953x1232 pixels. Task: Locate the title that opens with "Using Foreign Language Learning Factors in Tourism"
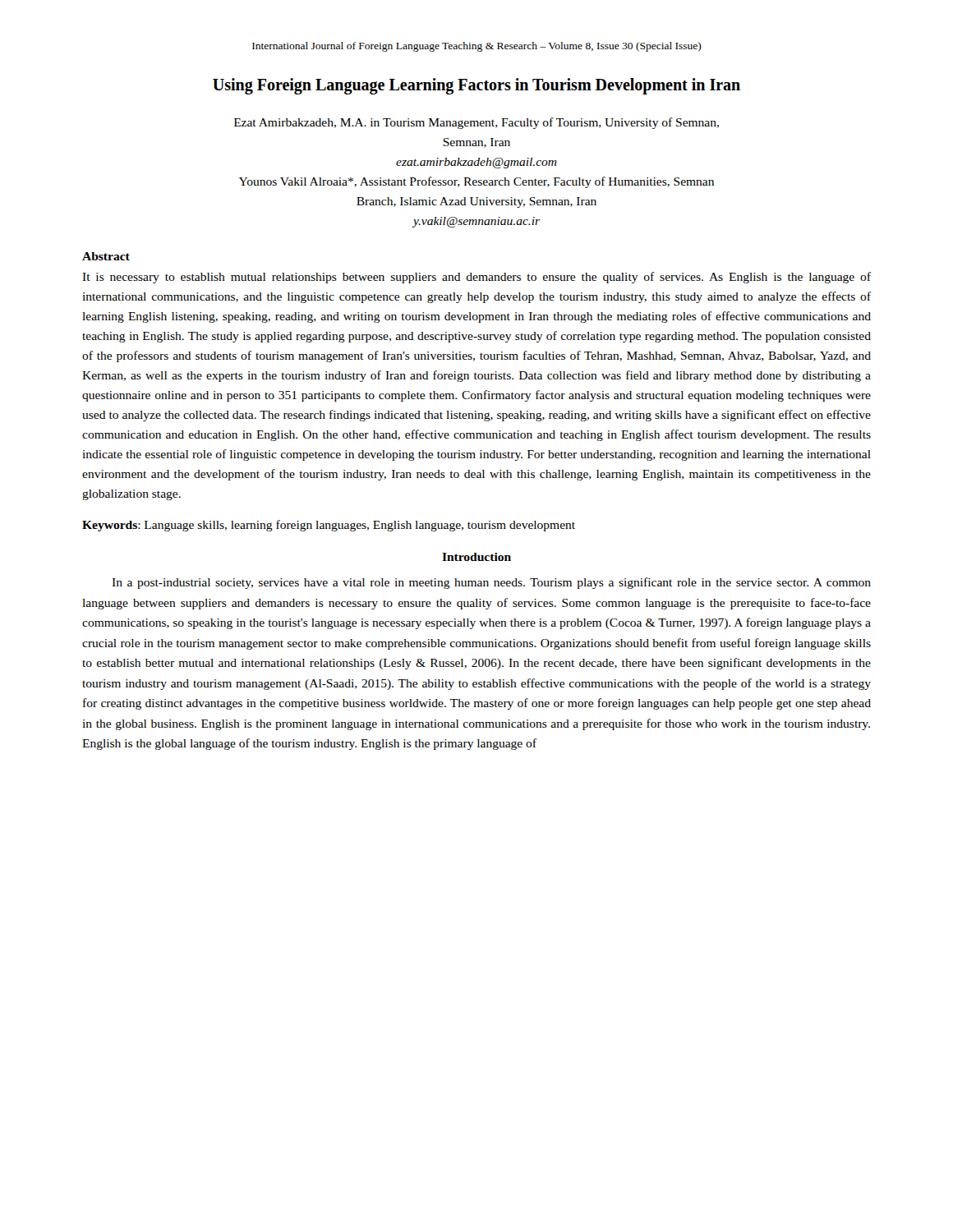[x=476, y=85]
